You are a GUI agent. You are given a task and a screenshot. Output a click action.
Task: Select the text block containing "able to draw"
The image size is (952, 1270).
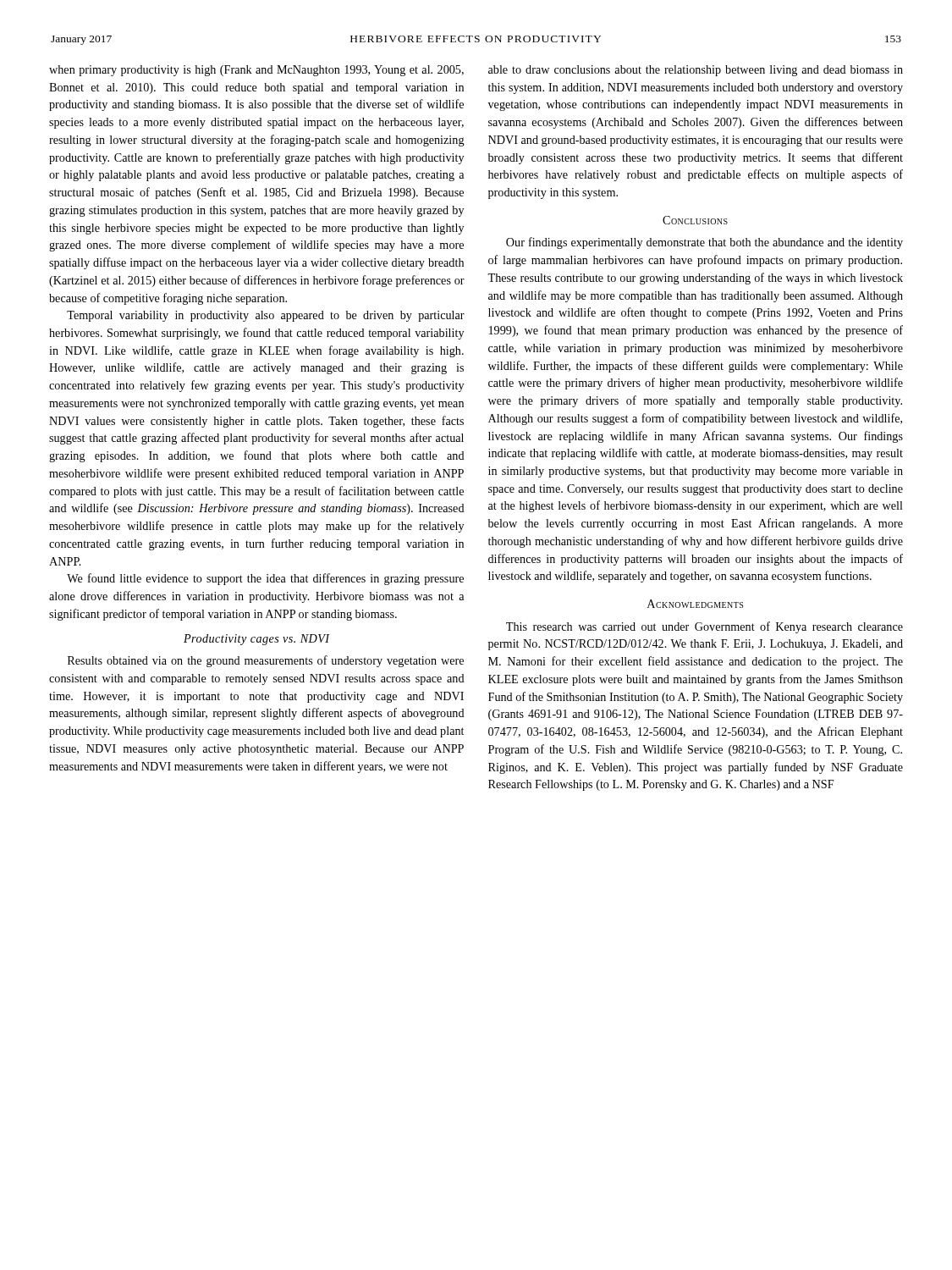tap(695, 131)
